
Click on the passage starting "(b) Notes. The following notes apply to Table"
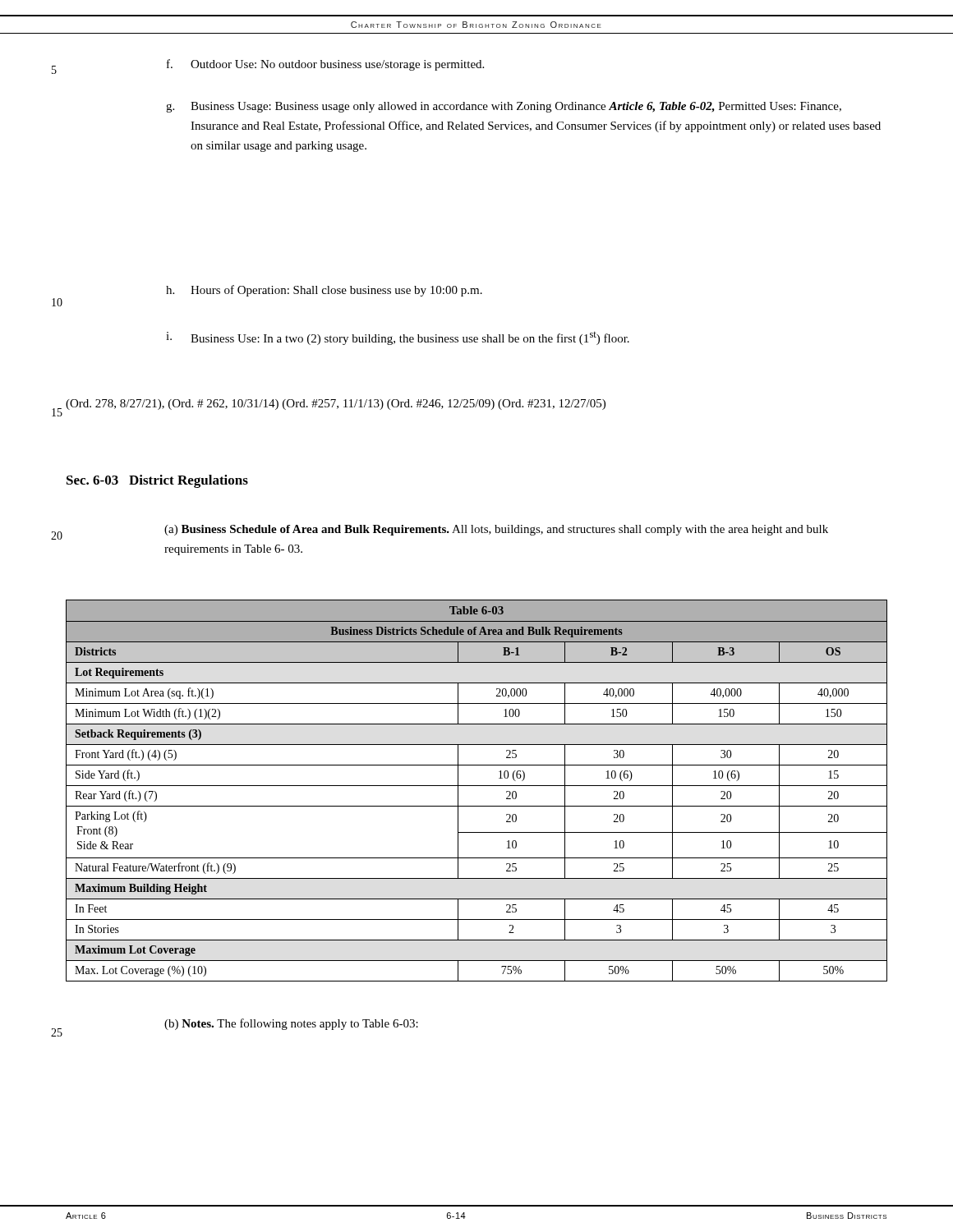(291, 1023)
